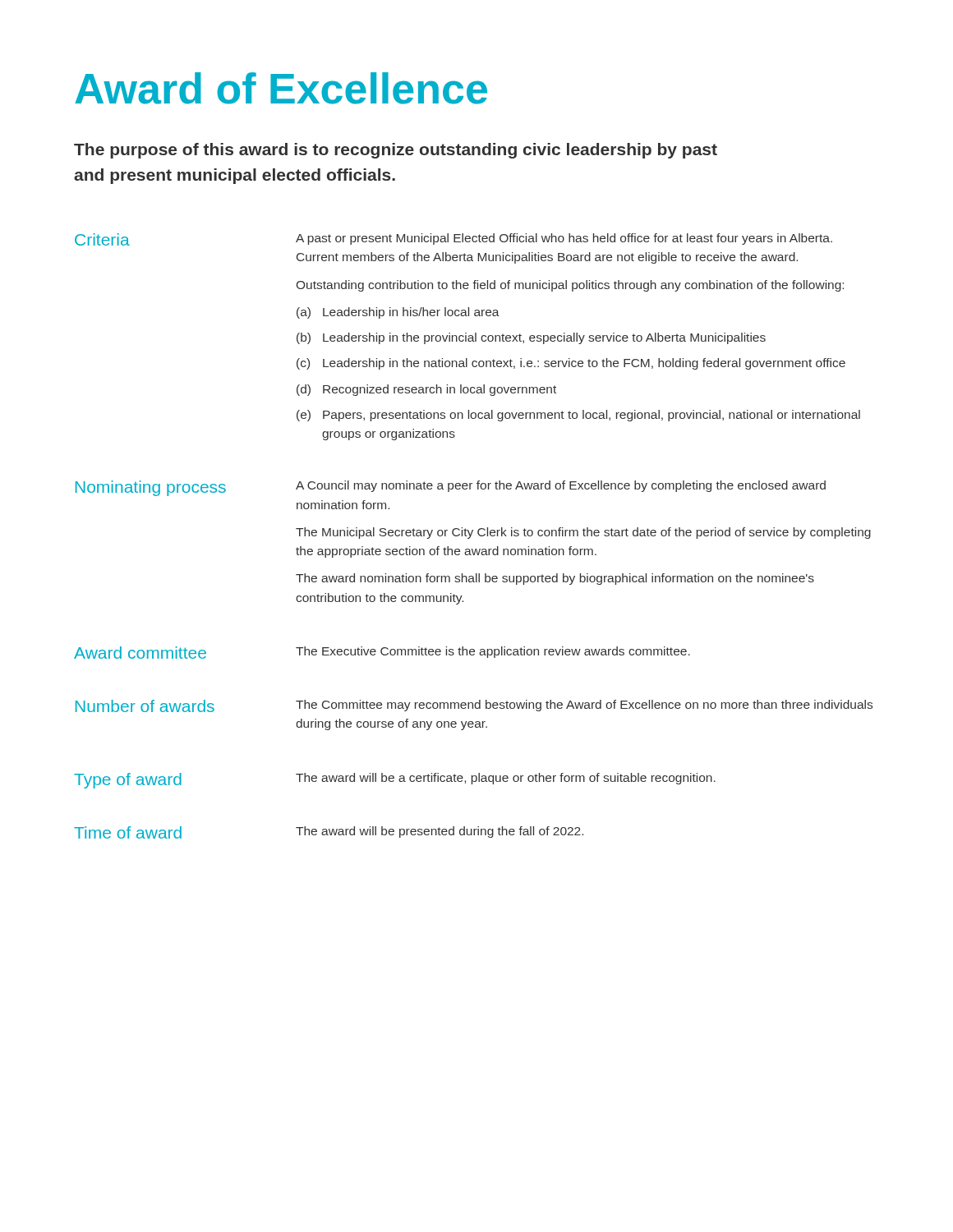Where is the passage that starts "(e)Papers, presentations on local government to local, regional,"?
Screen dimensions: 1232x953
pos(587,424)
